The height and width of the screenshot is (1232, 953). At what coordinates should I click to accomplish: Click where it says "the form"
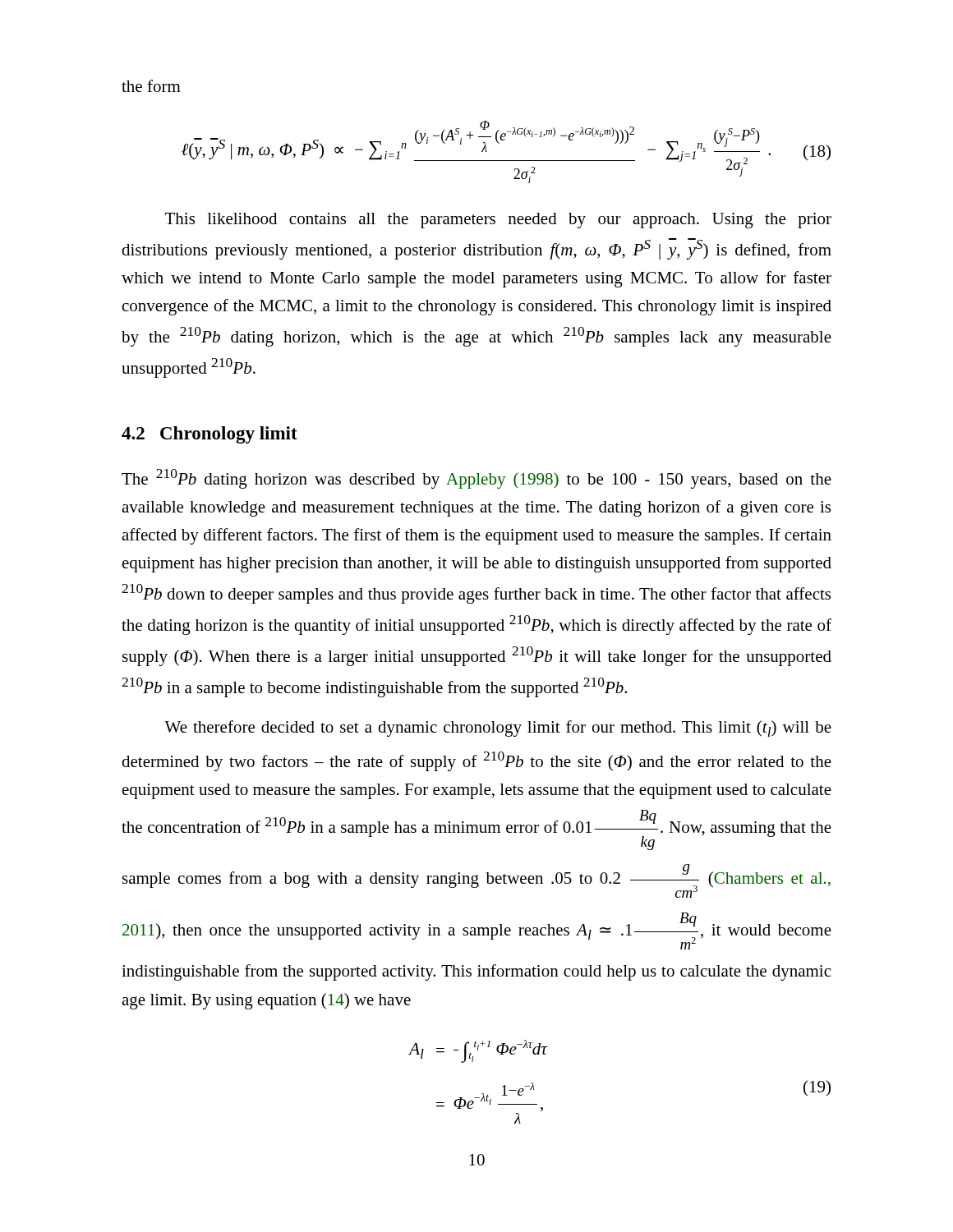click(144, 87)
